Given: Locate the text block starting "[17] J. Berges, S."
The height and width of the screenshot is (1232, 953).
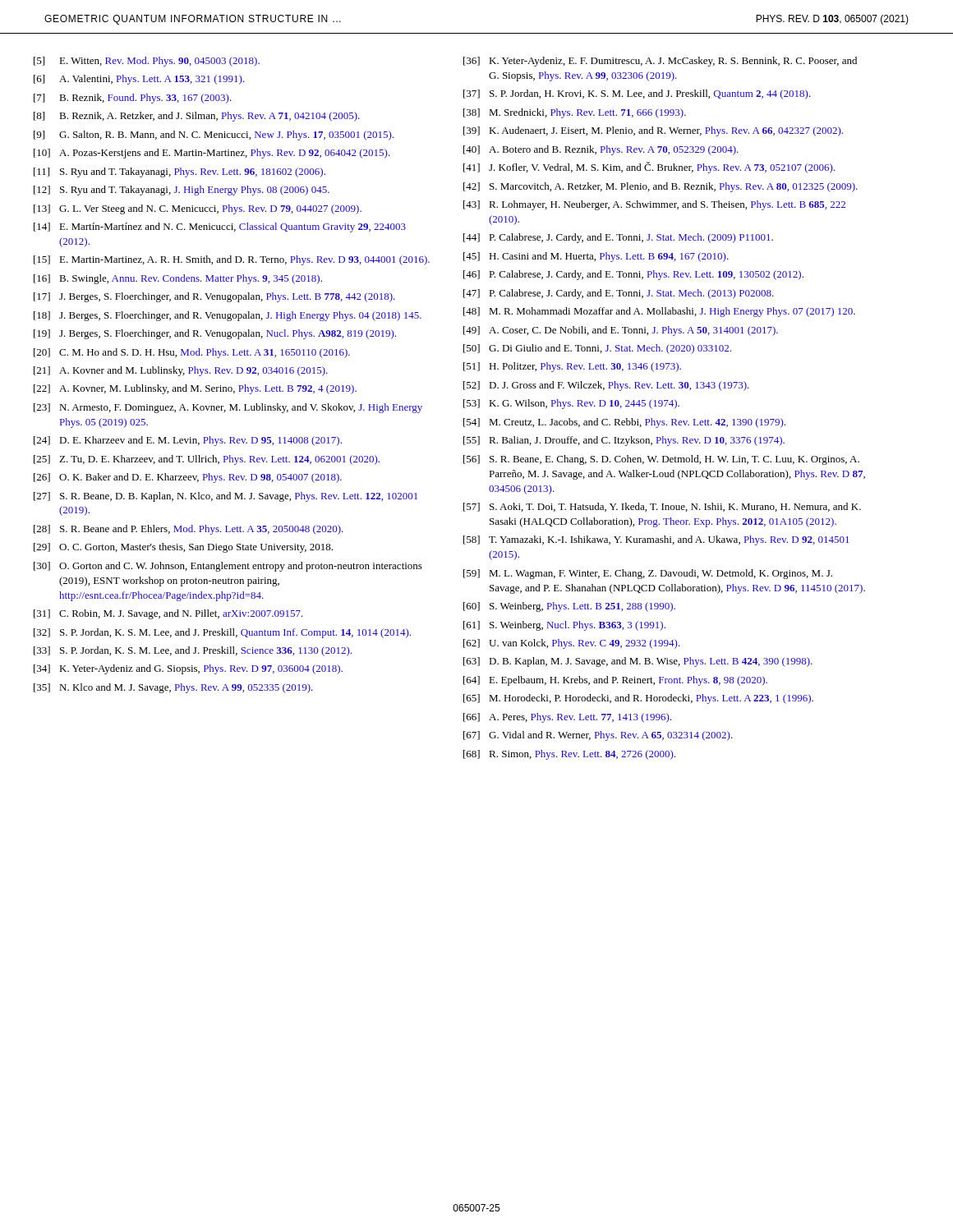Looking at the screenshot, I should pyautogui.click(x=236, y=297).
